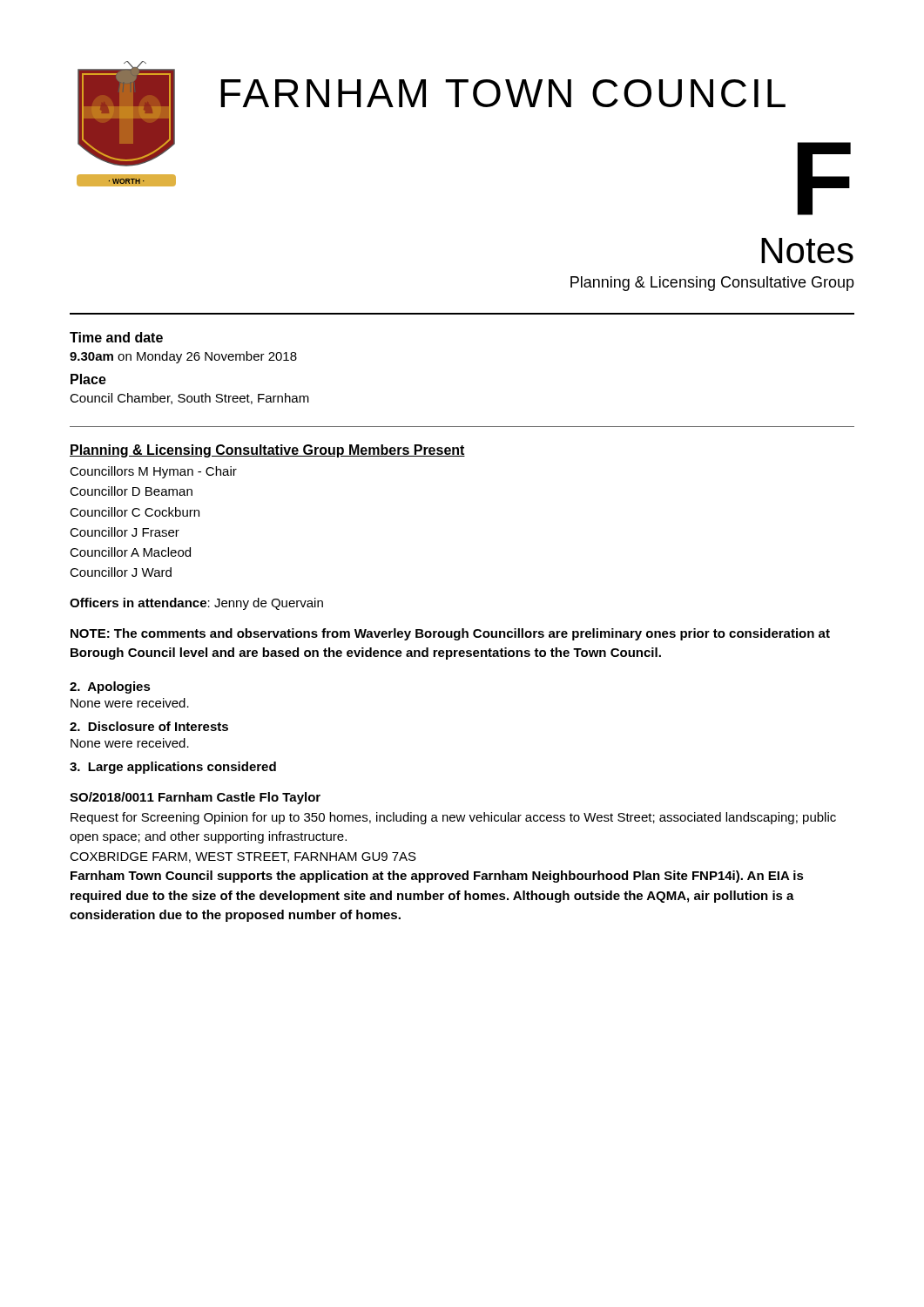Point to the passage starting "Councillor C Cockburn"
The height and width of the screenshot is (1307, 924).
coord(135,512)
